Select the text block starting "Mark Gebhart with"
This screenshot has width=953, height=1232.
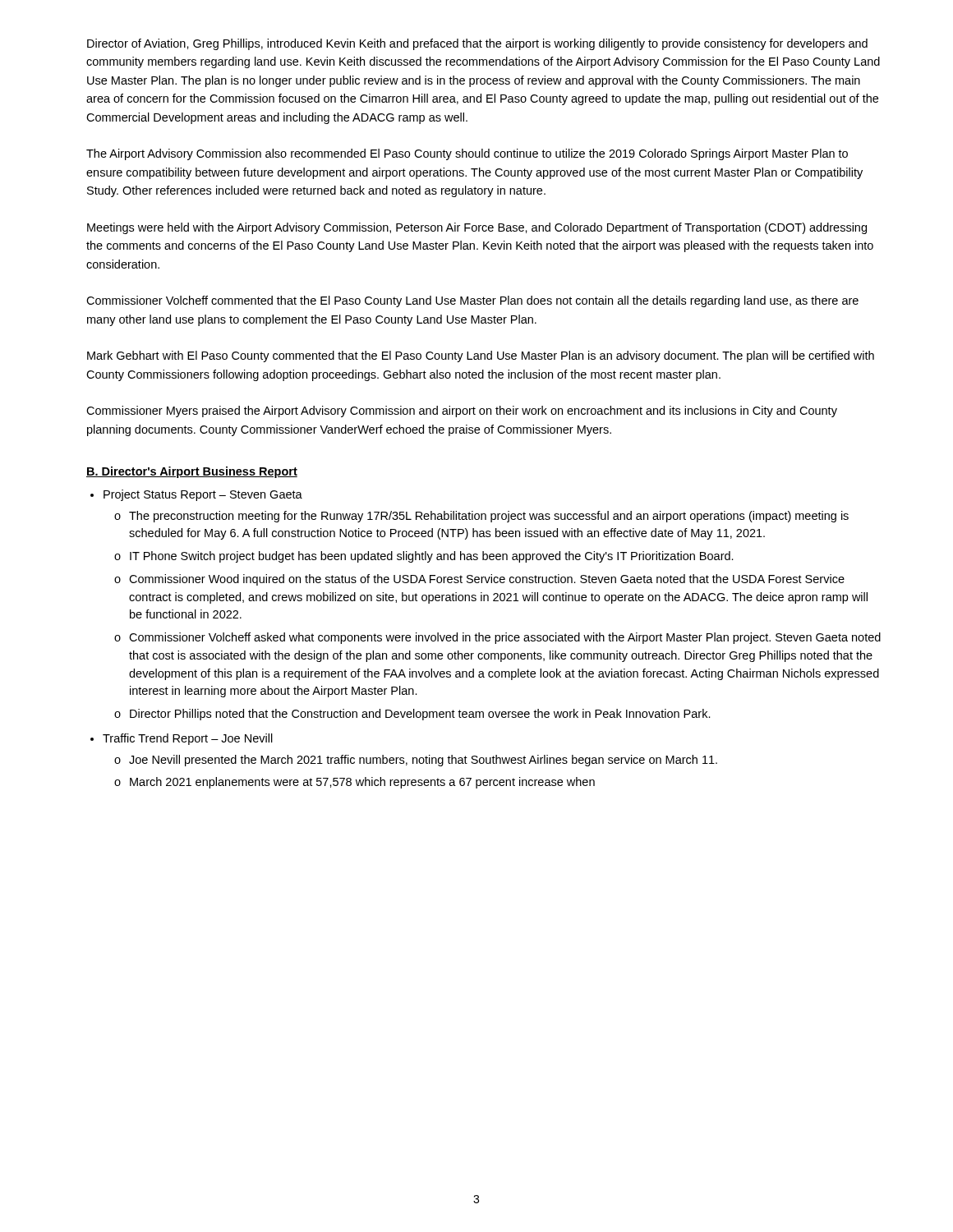pyautogui.click(x=480, y=365)
